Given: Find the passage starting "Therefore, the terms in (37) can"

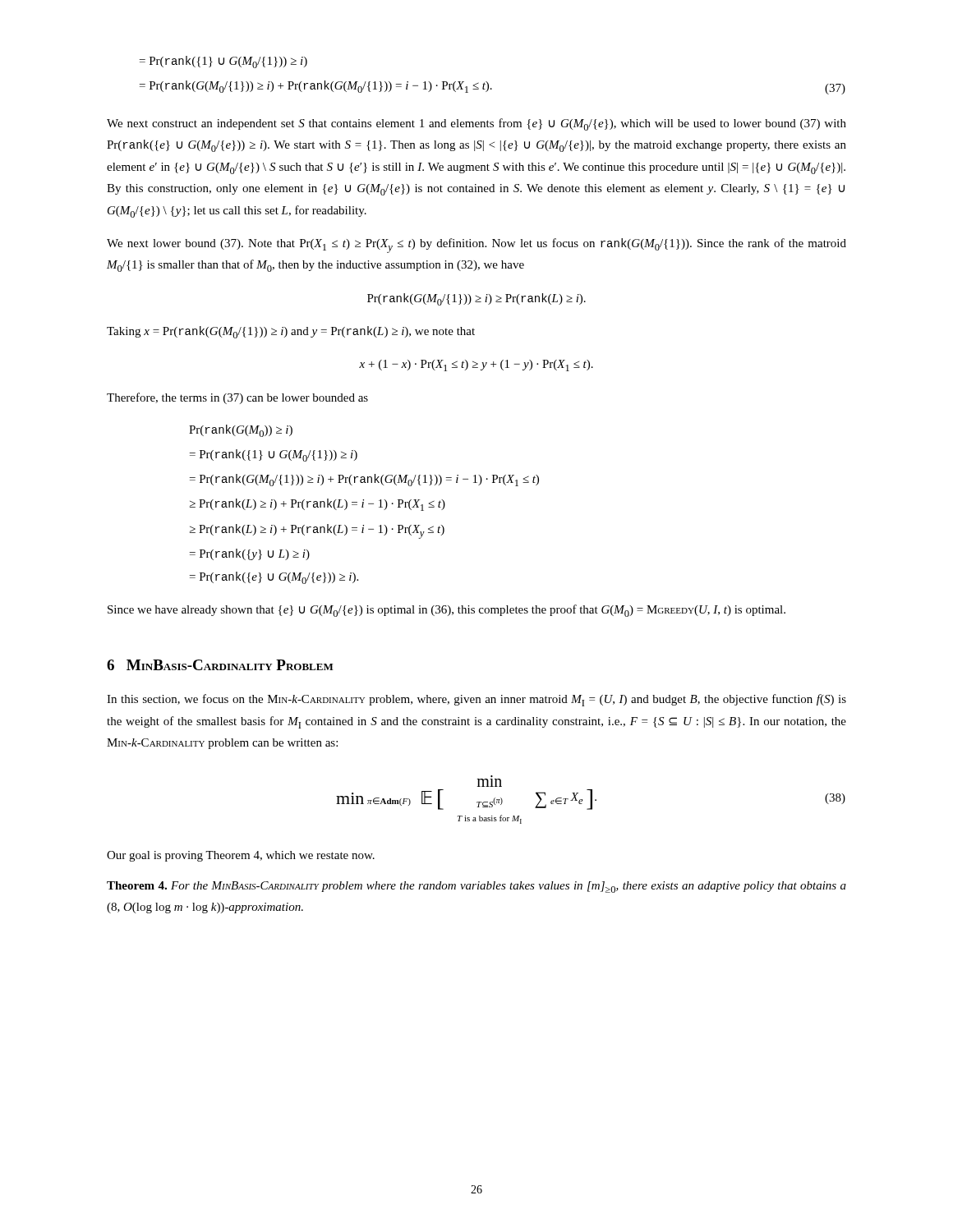Looking at the screenshot, I should (x=238, y=397).
